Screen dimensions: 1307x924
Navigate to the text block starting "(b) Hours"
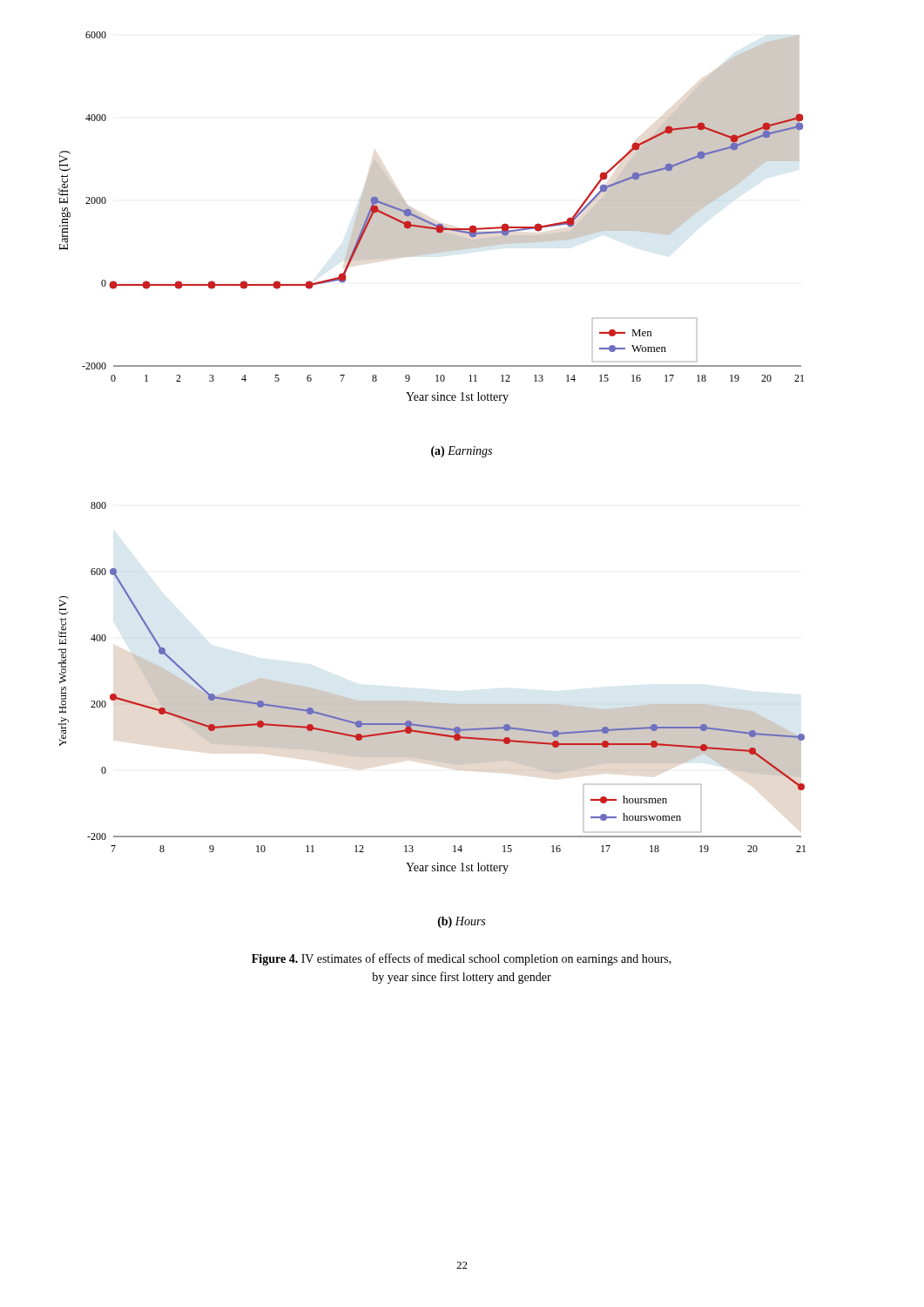click(462, 921)
